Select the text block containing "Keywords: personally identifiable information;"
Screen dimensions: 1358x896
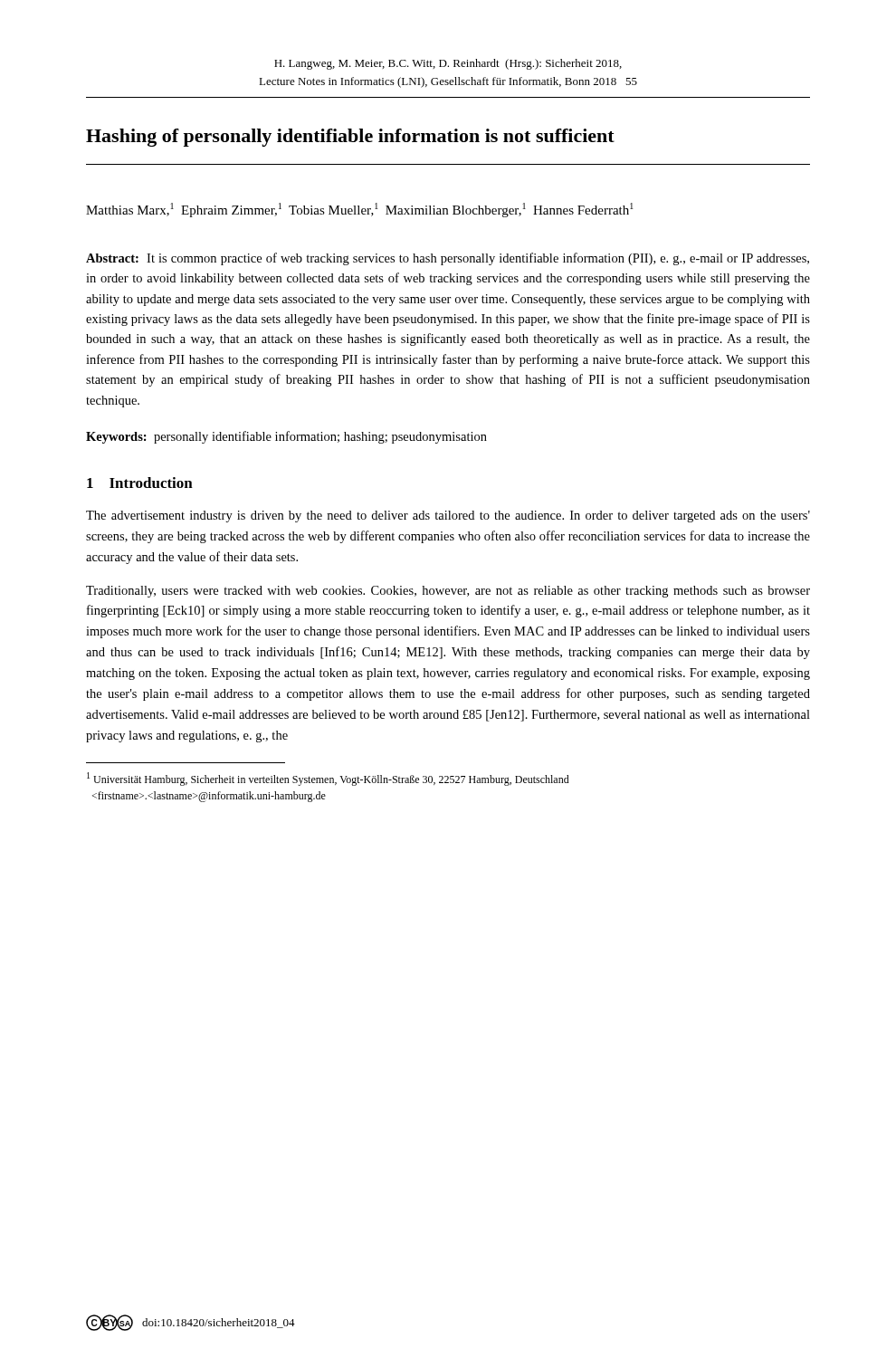(286, 437)
